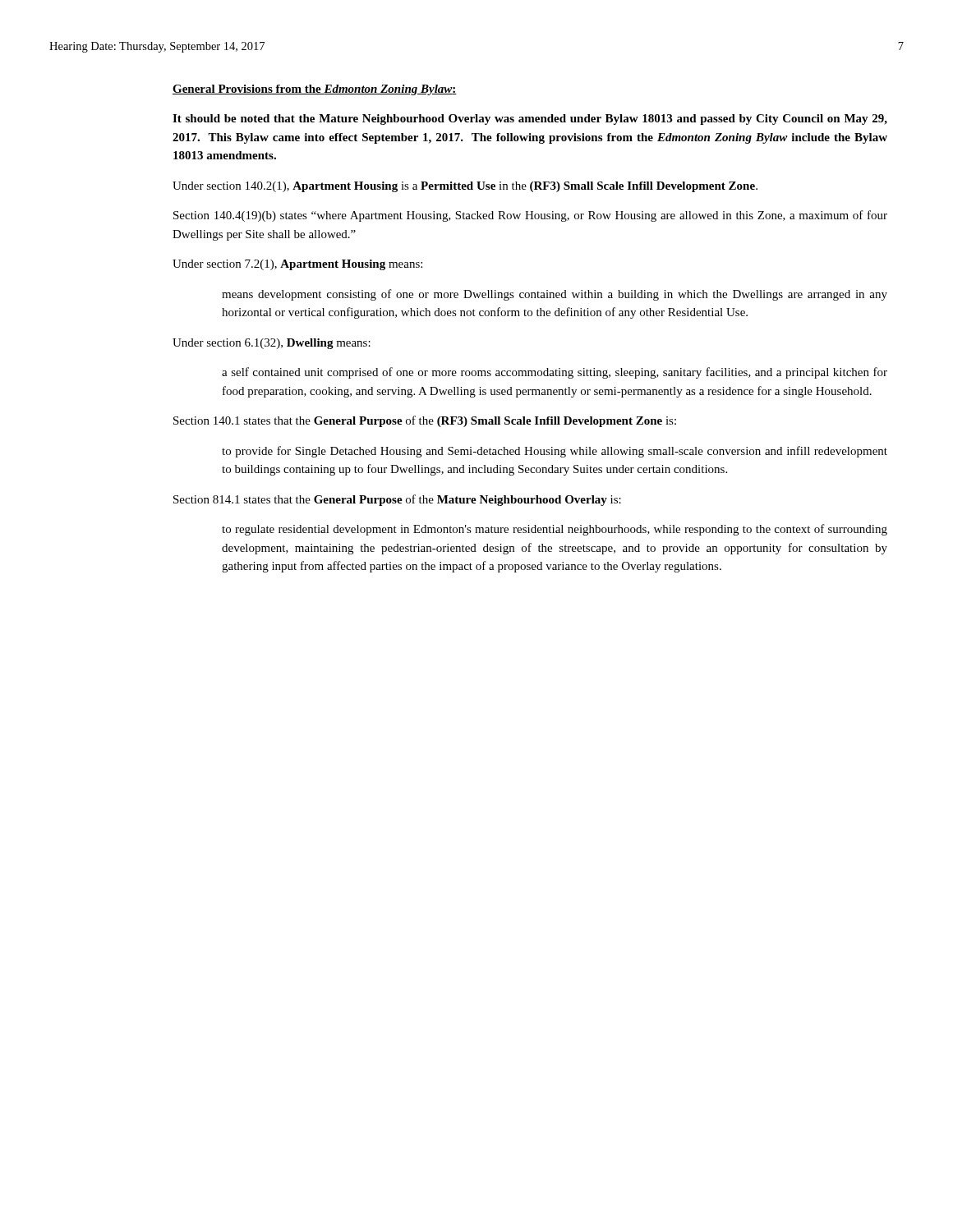Select the text starting "General Provisions from the Edmonton Zoning Bylaw:"
Viewport: 953px width, 1232px height.
pyautogui.click(x=314, y=89)
